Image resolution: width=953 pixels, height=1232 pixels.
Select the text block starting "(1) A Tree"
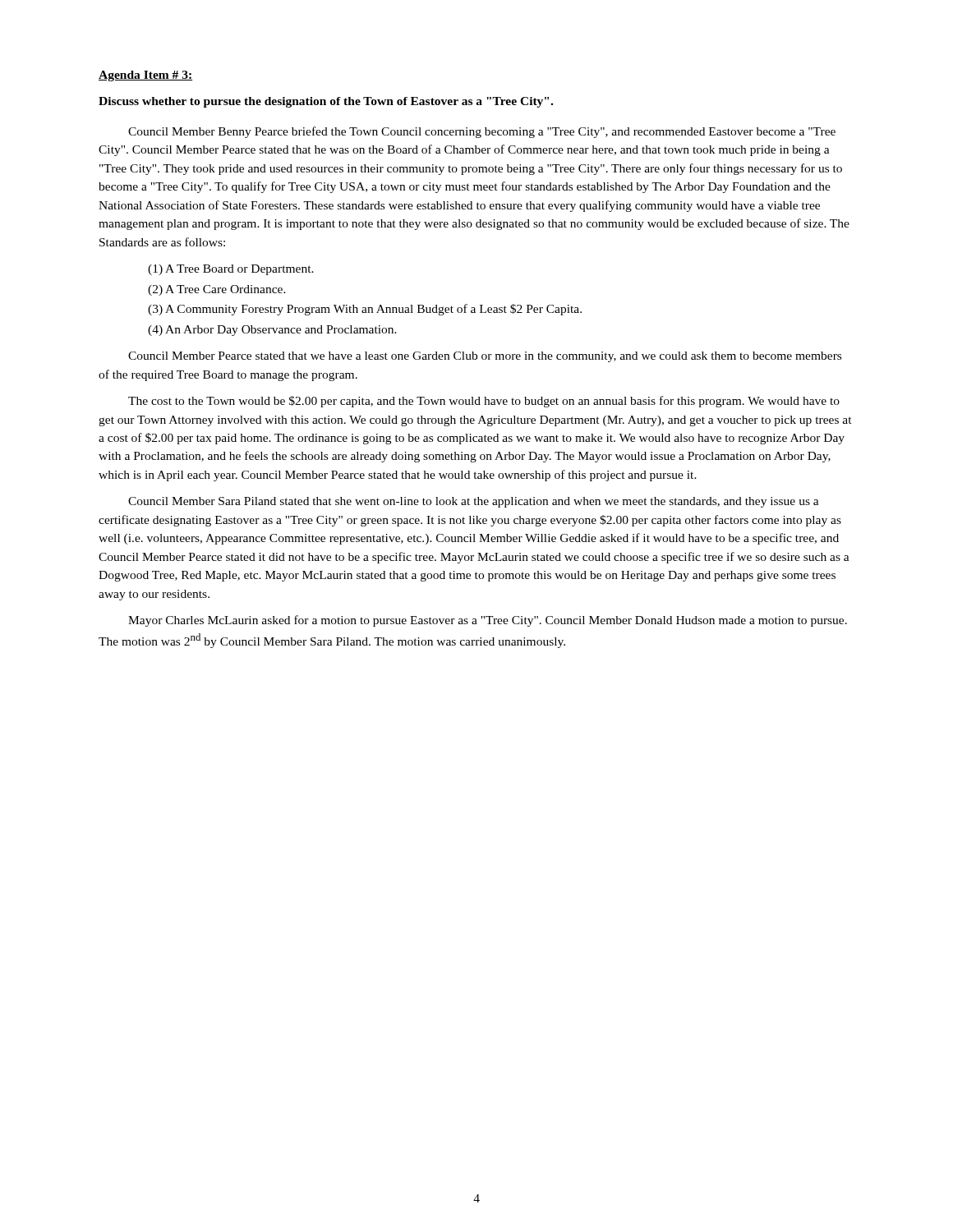click(231, 268)
